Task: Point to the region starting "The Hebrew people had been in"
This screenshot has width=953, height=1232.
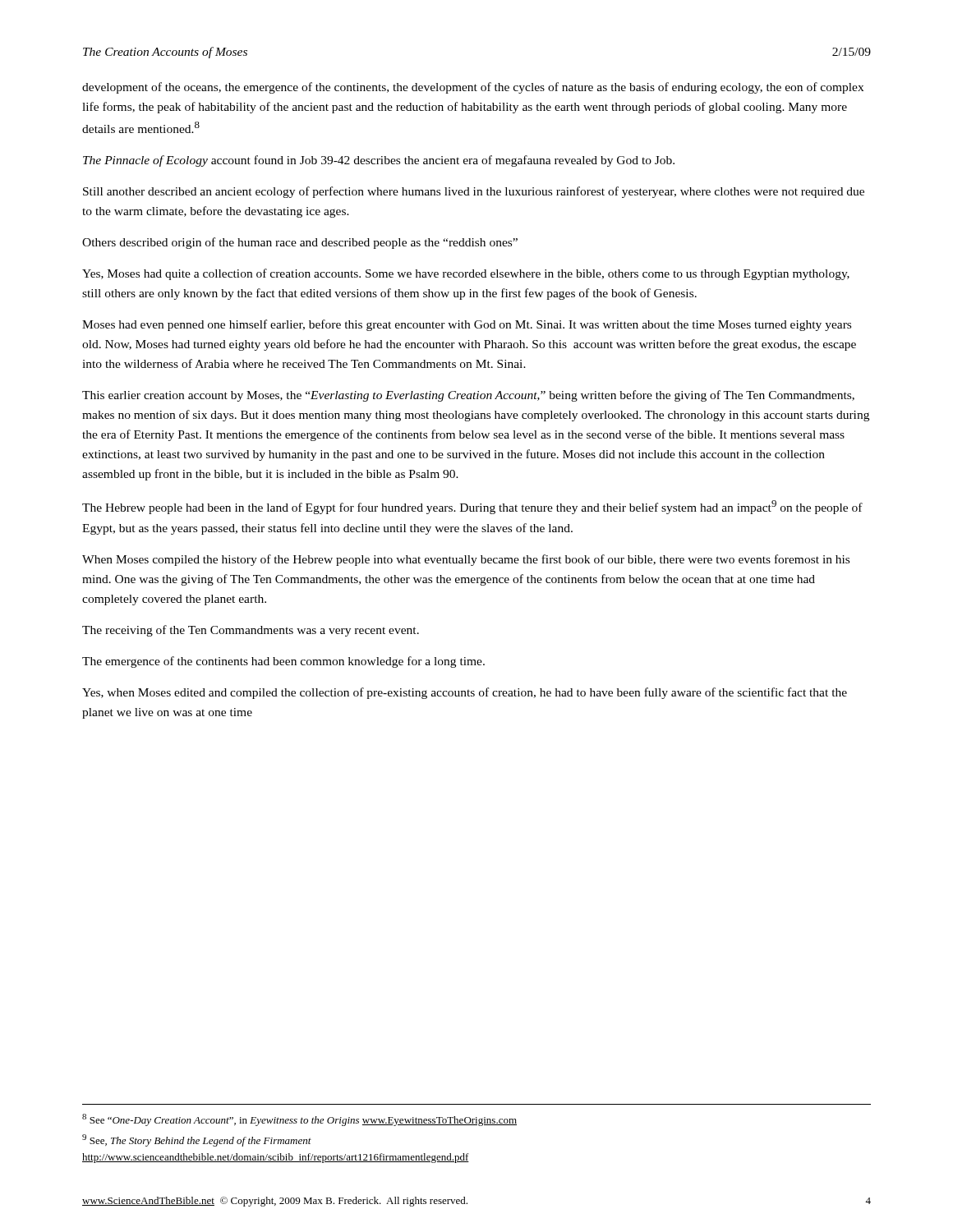Action: click(x=472, y=516)
